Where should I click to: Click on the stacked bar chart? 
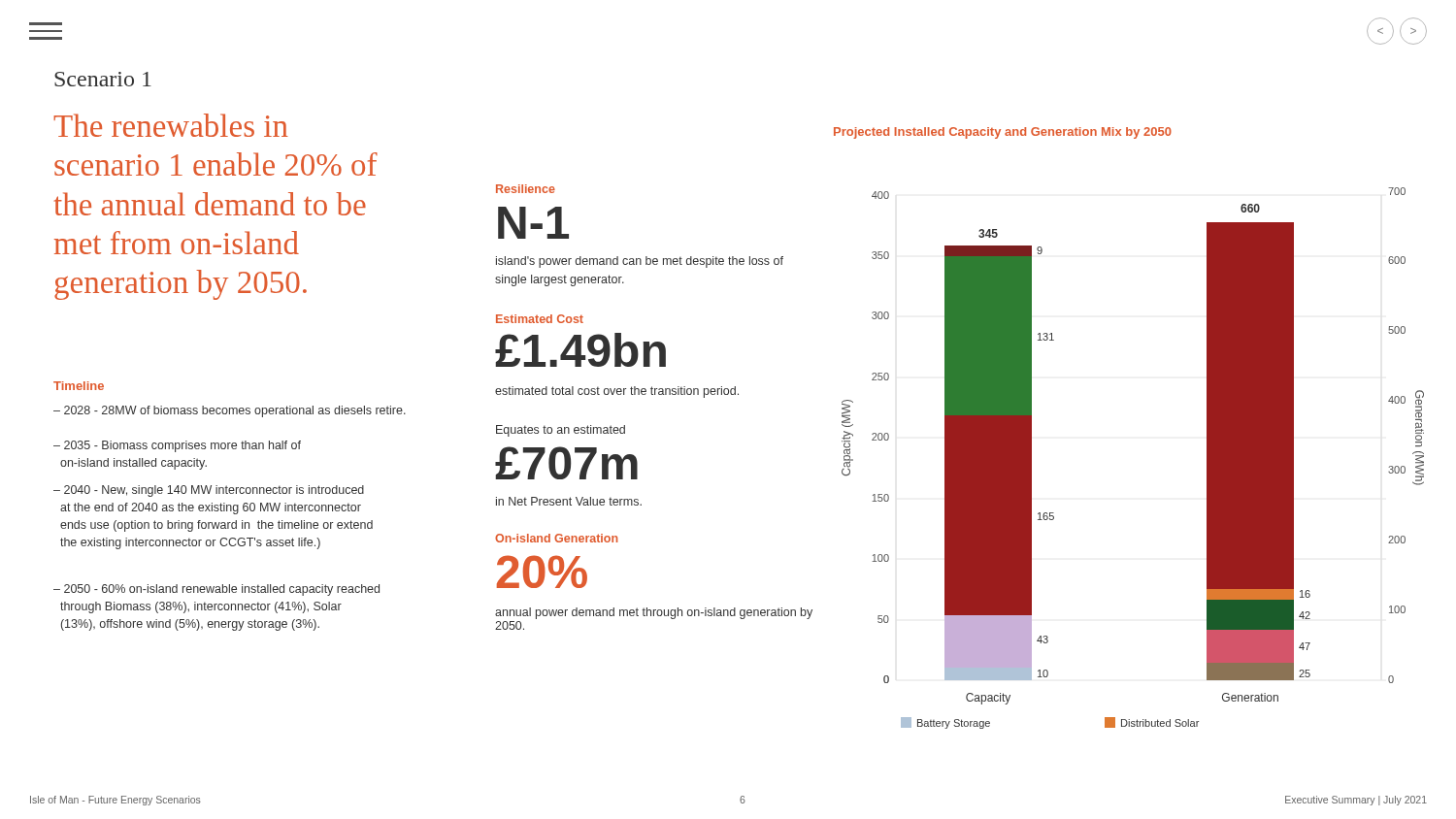tap(1131, 444)
